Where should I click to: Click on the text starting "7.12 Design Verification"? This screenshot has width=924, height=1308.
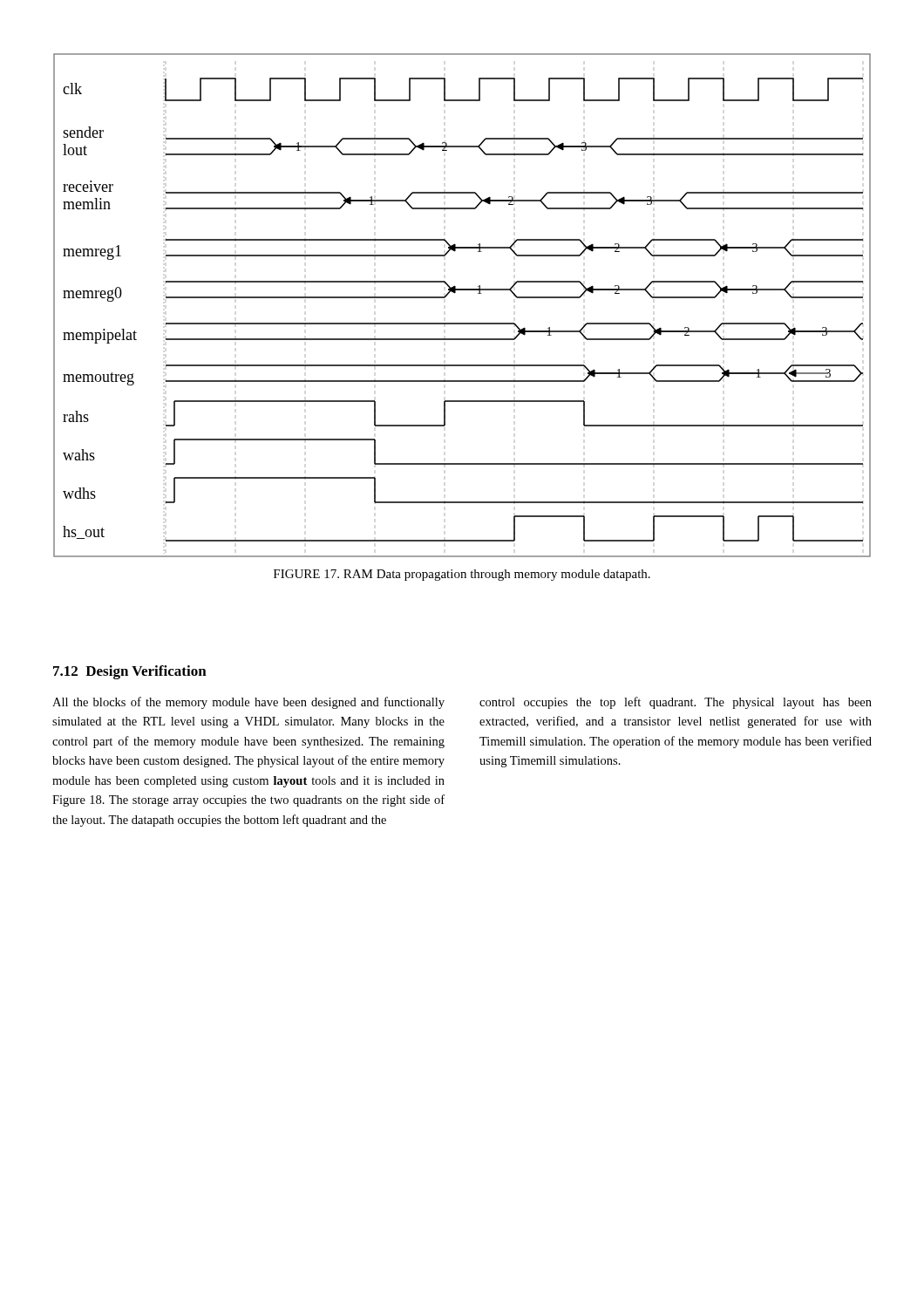(x=129, y=671)
